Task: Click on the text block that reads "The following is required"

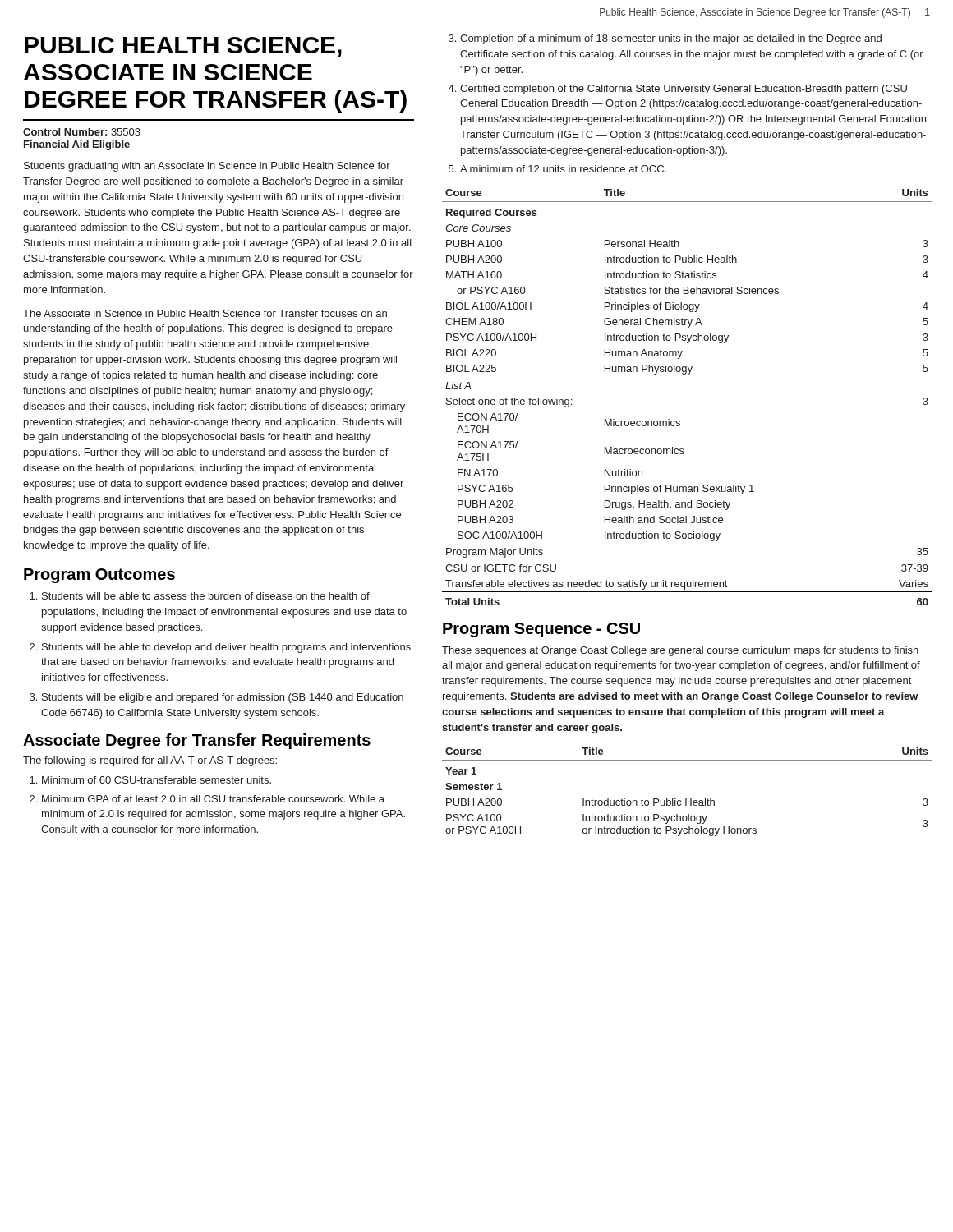Action: click(150, 760)
